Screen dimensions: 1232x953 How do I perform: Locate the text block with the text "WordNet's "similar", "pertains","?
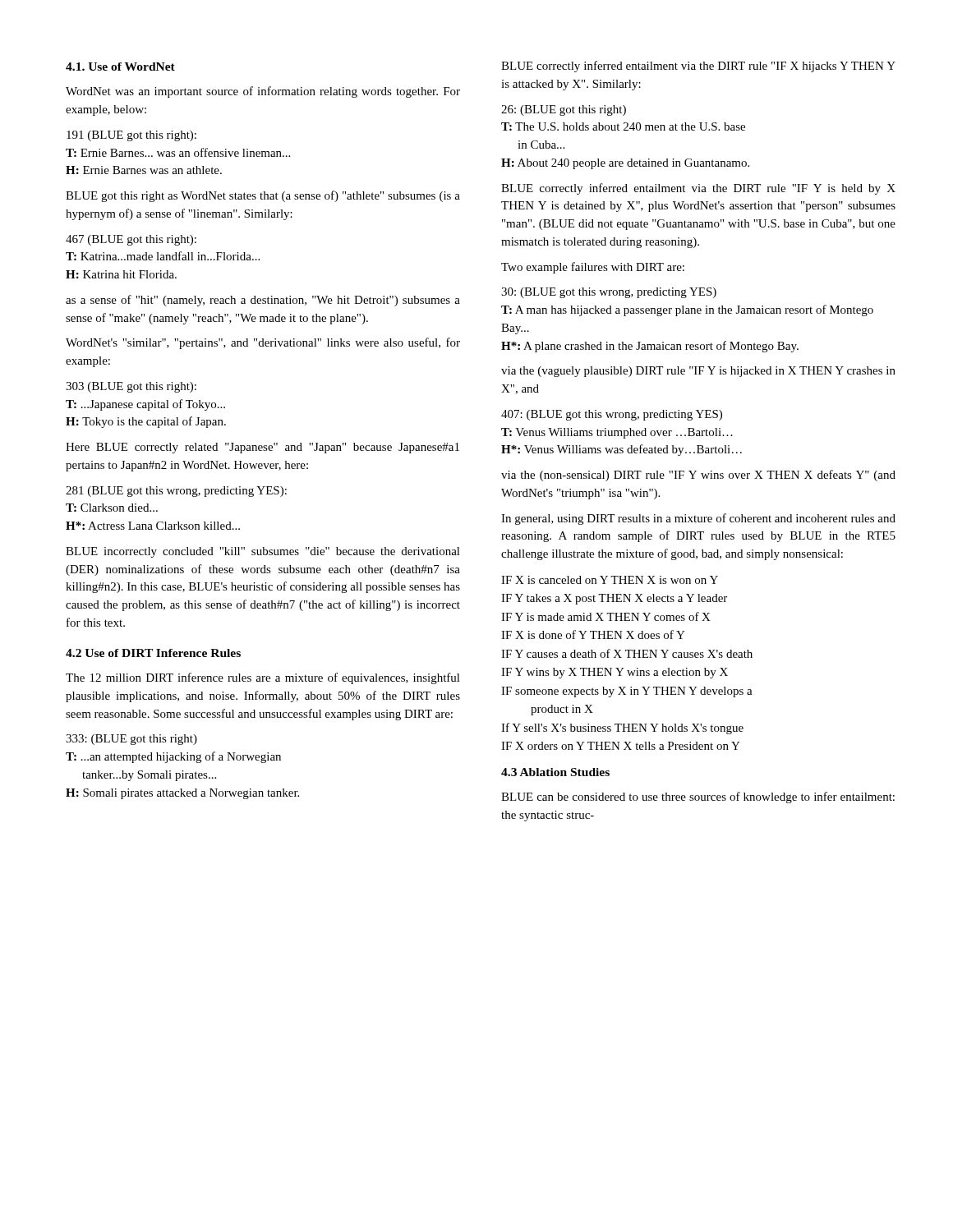point(263,352)
